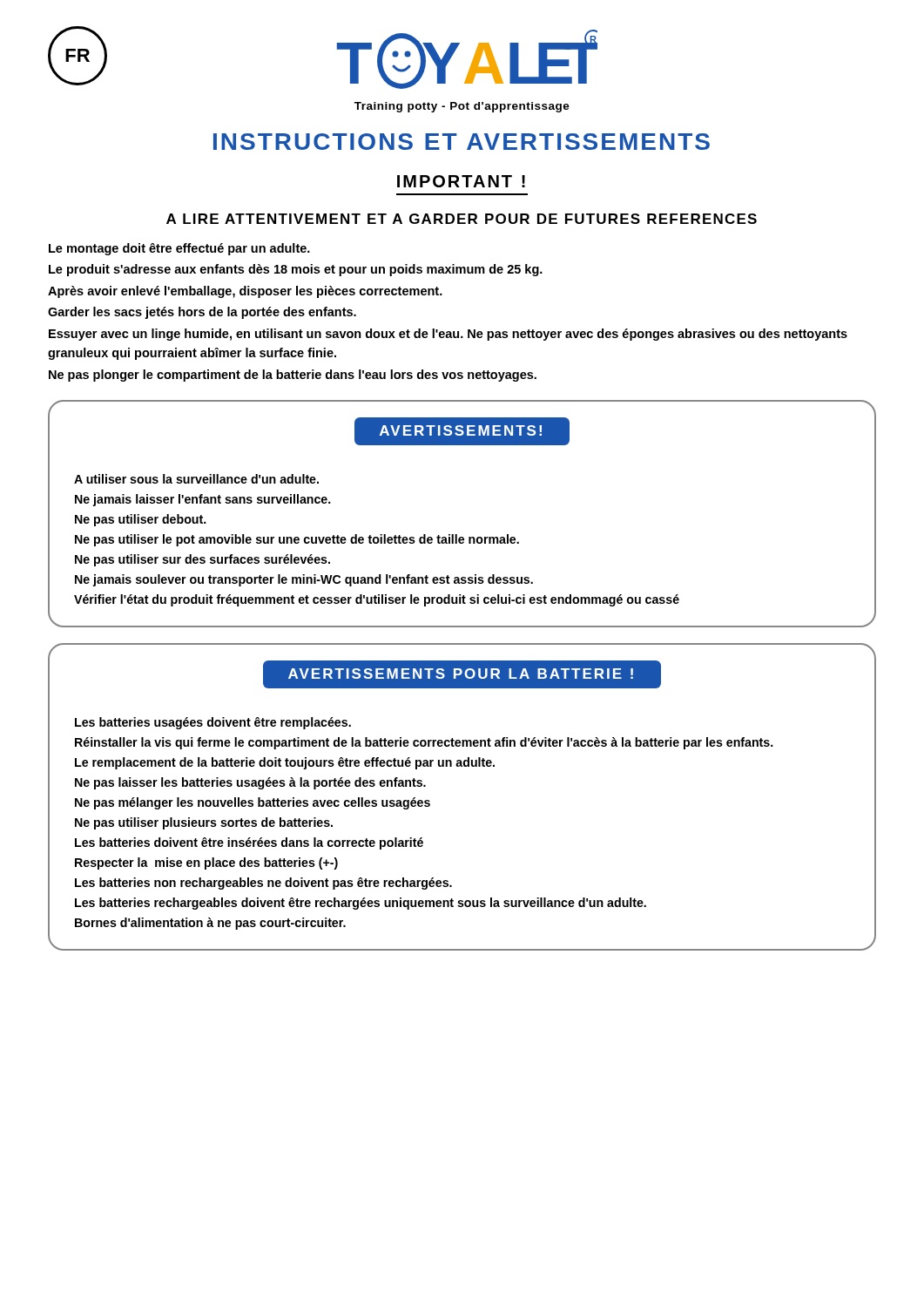Click the passage that begins "Essuyer avec un linge humide, en utilisant"
This screenshot has height=1307, width=924.
(x=448, y=343)
